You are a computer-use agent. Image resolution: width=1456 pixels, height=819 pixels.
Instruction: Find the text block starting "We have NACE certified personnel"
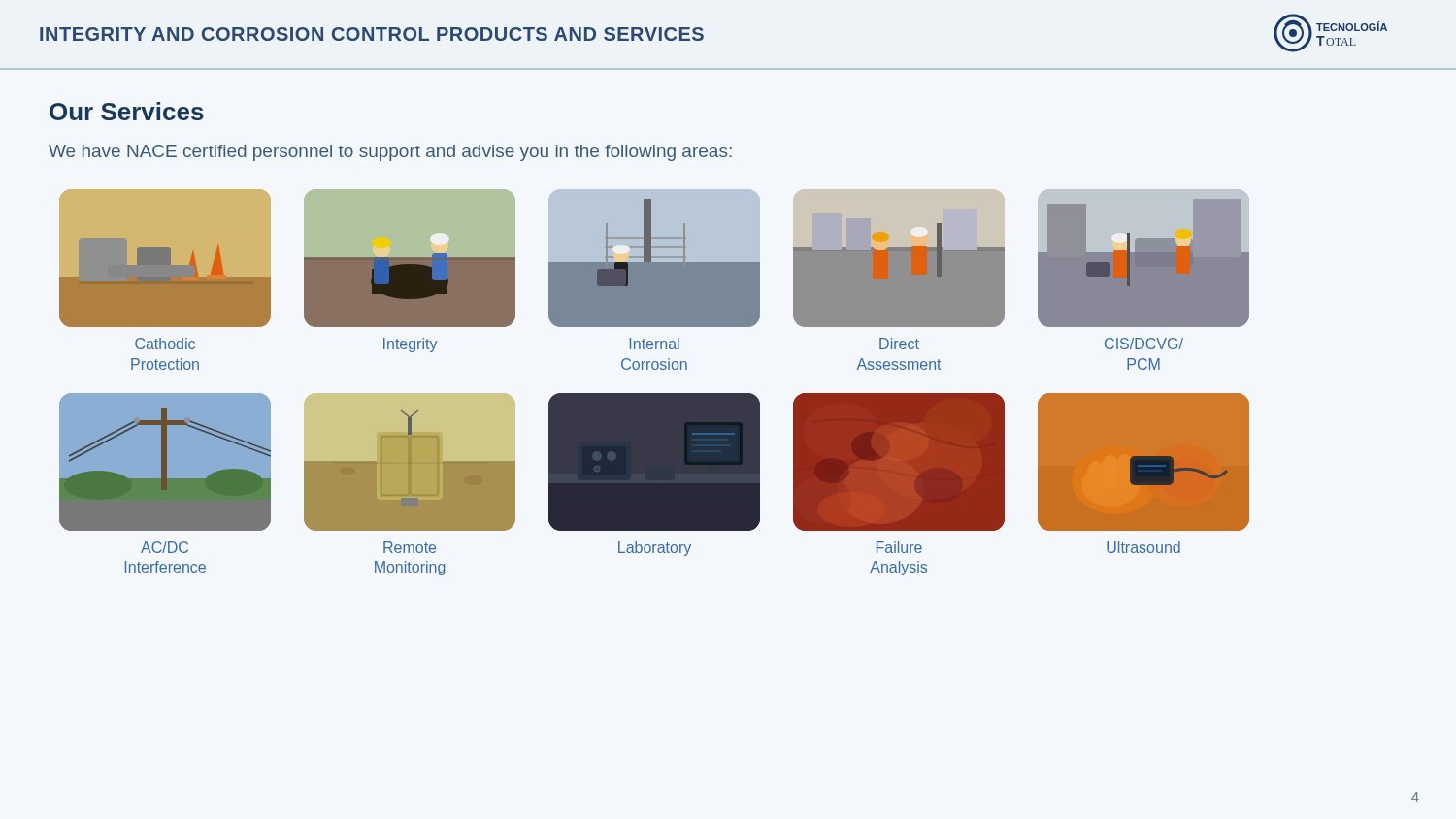391,151
